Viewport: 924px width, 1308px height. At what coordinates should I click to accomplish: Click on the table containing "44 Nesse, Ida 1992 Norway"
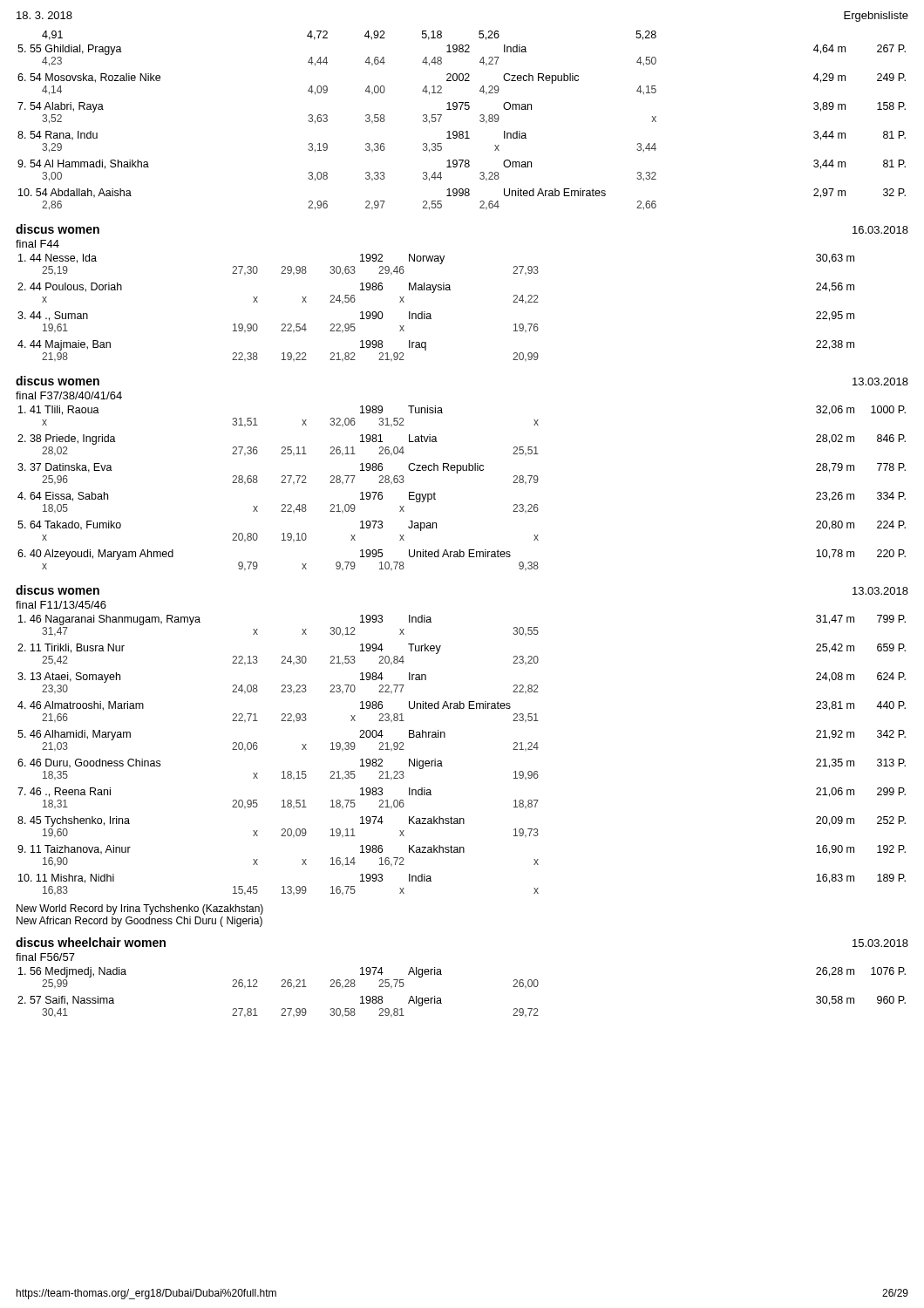pyautogui.click(x=462, y=308)
